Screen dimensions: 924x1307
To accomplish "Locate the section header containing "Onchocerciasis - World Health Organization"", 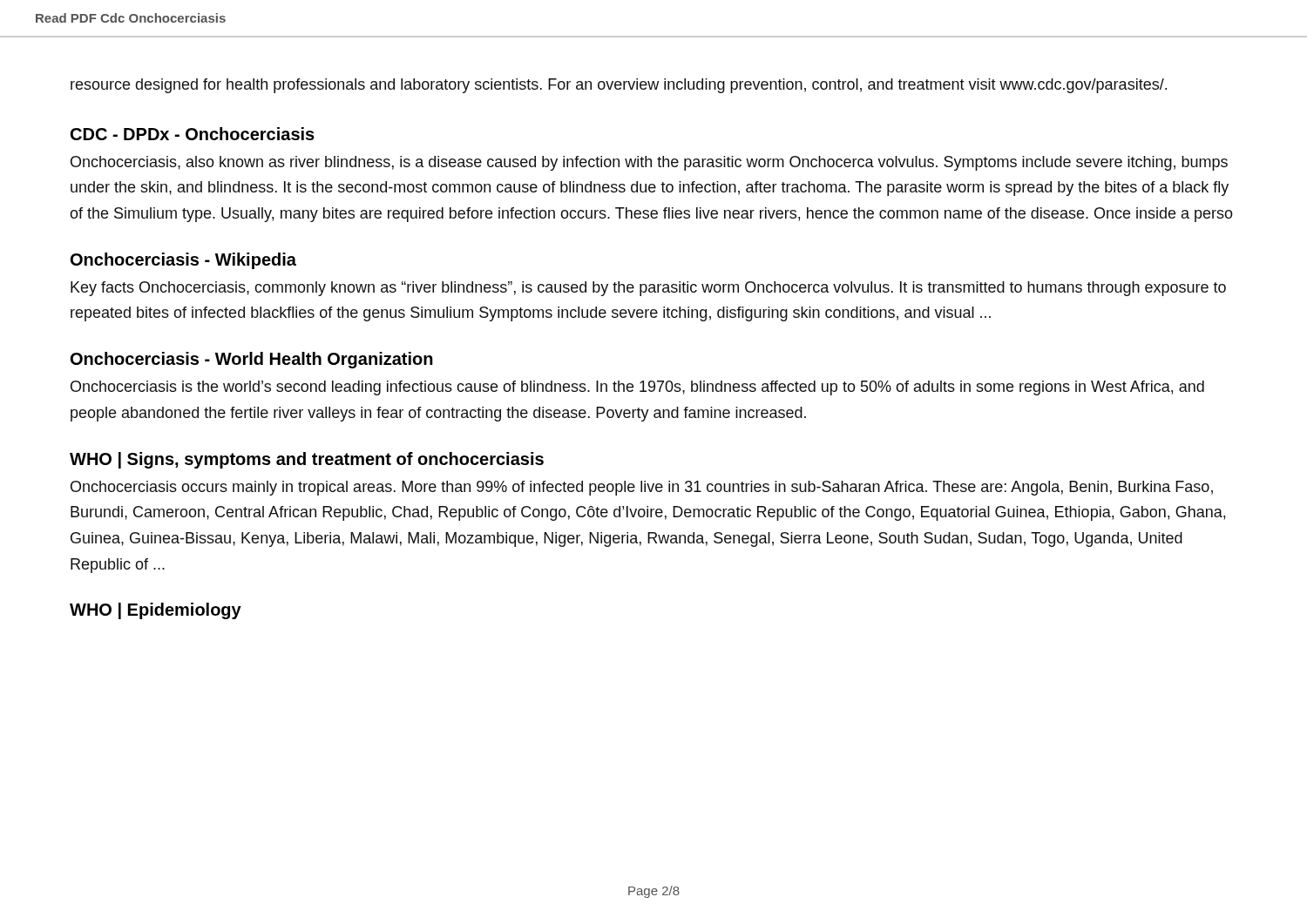I will (x=252, y=359).
